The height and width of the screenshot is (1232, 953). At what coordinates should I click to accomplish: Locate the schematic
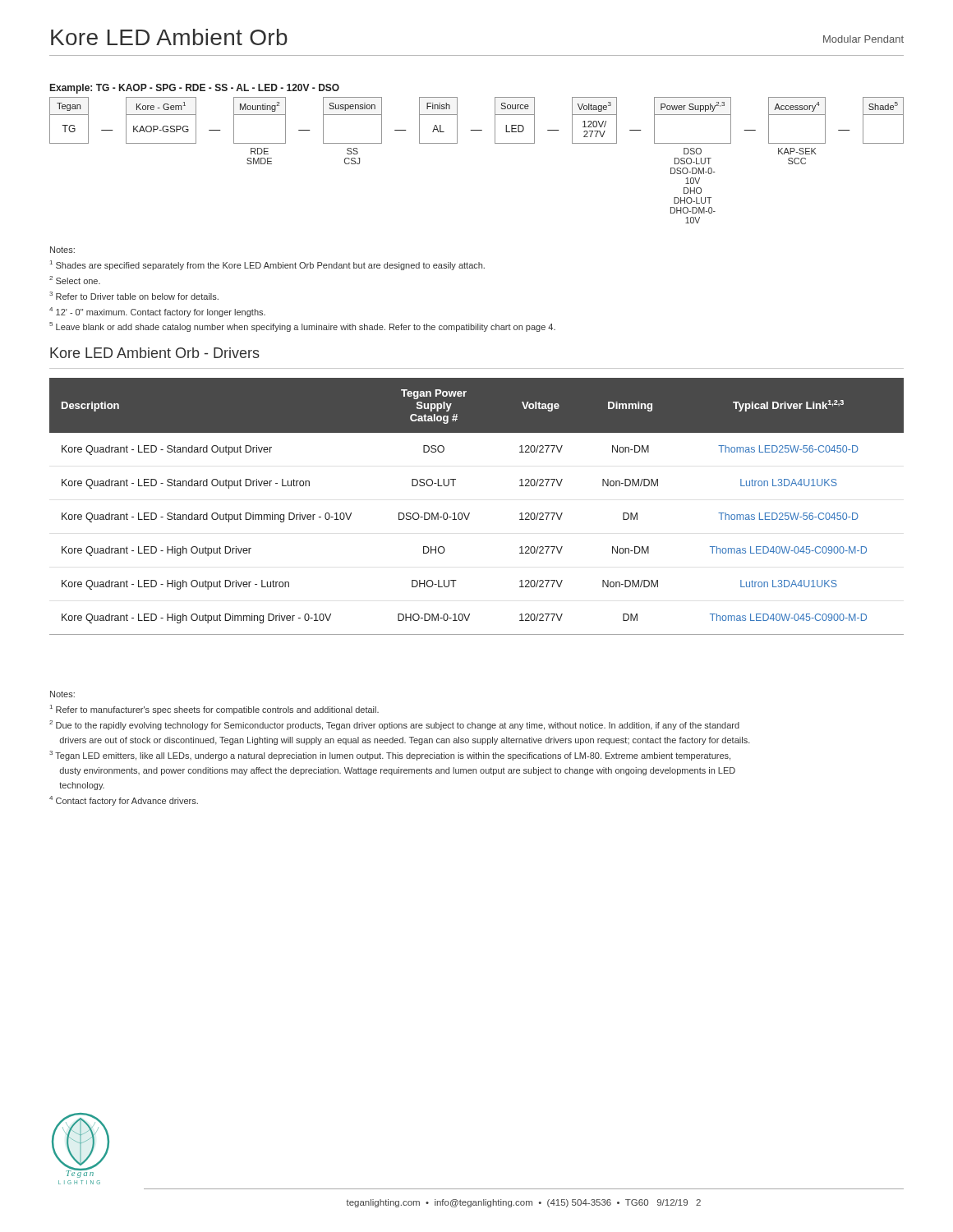(476, 162)
